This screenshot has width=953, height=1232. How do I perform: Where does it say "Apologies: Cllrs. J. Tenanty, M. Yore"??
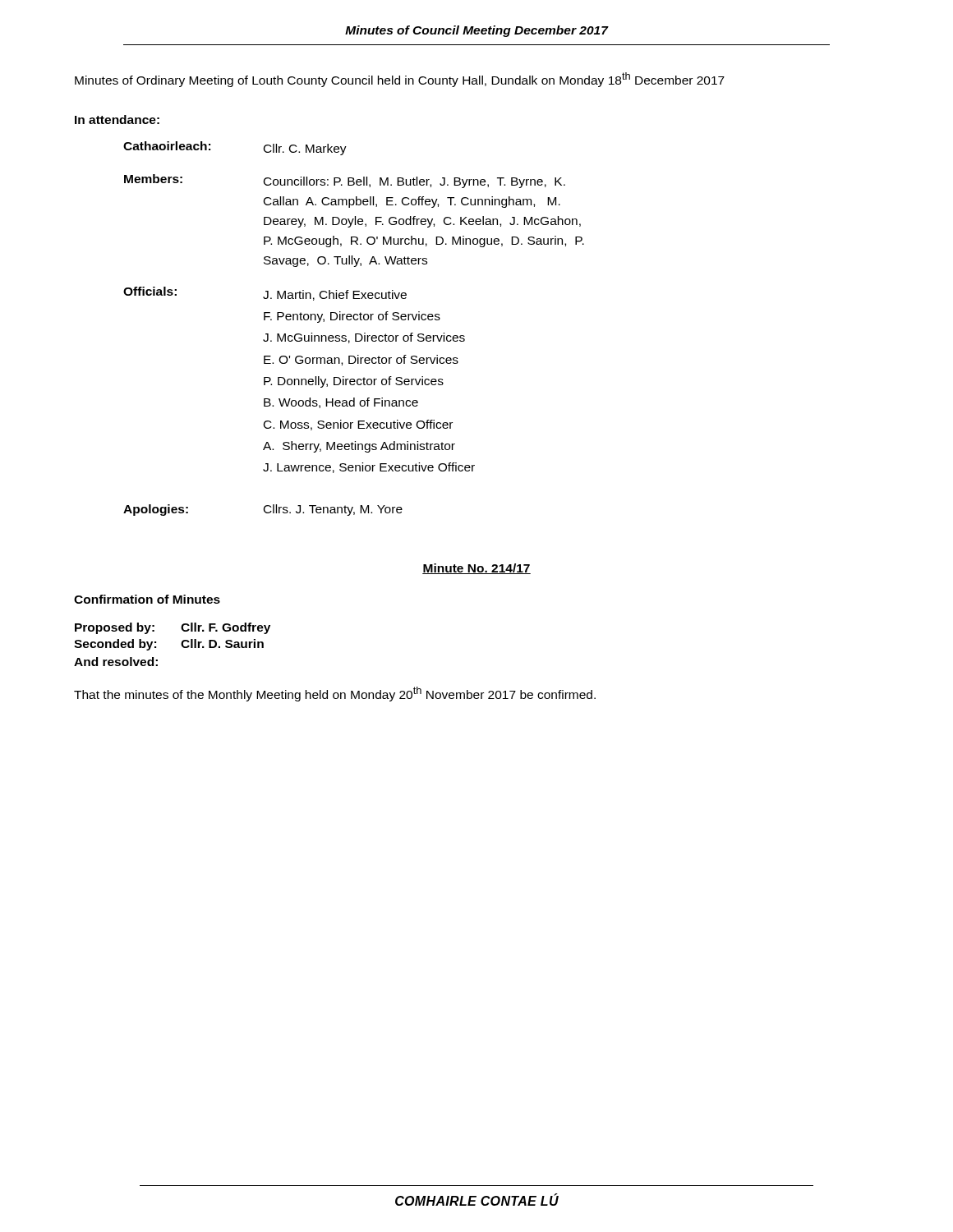[263, 509]
